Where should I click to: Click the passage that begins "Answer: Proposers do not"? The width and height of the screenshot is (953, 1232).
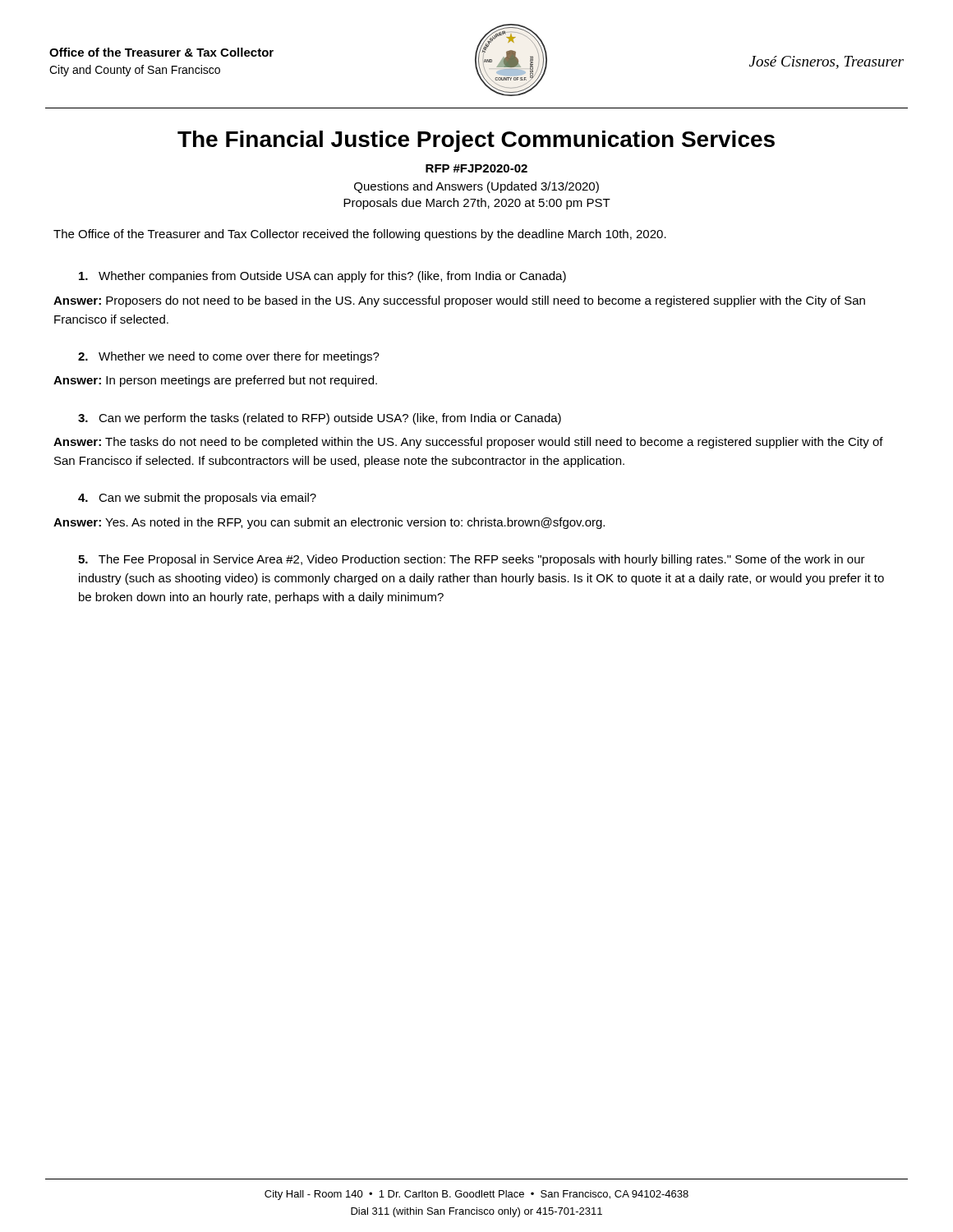[460, 309]
